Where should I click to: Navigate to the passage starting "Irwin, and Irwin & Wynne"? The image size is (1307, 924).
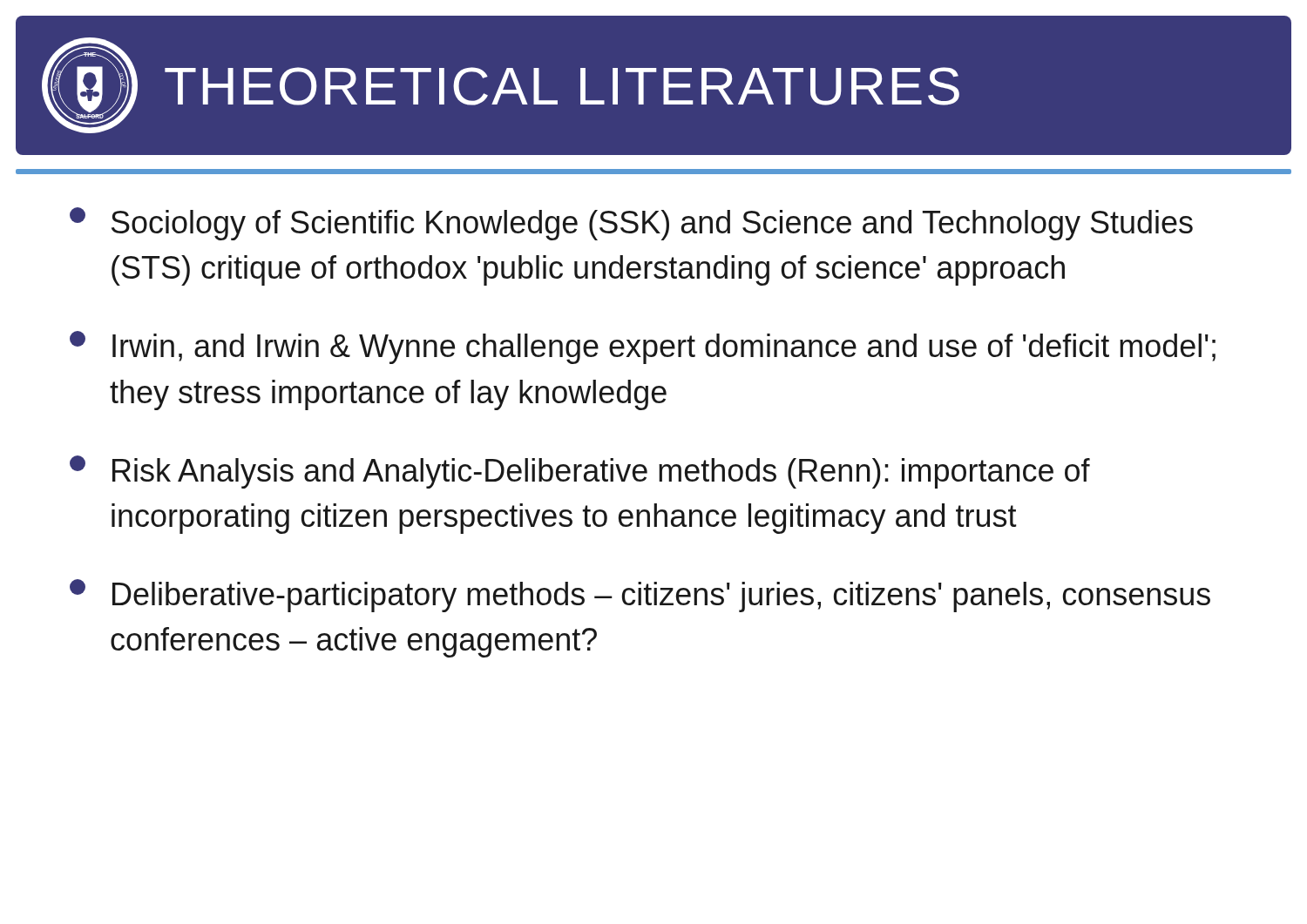point(654,370)
